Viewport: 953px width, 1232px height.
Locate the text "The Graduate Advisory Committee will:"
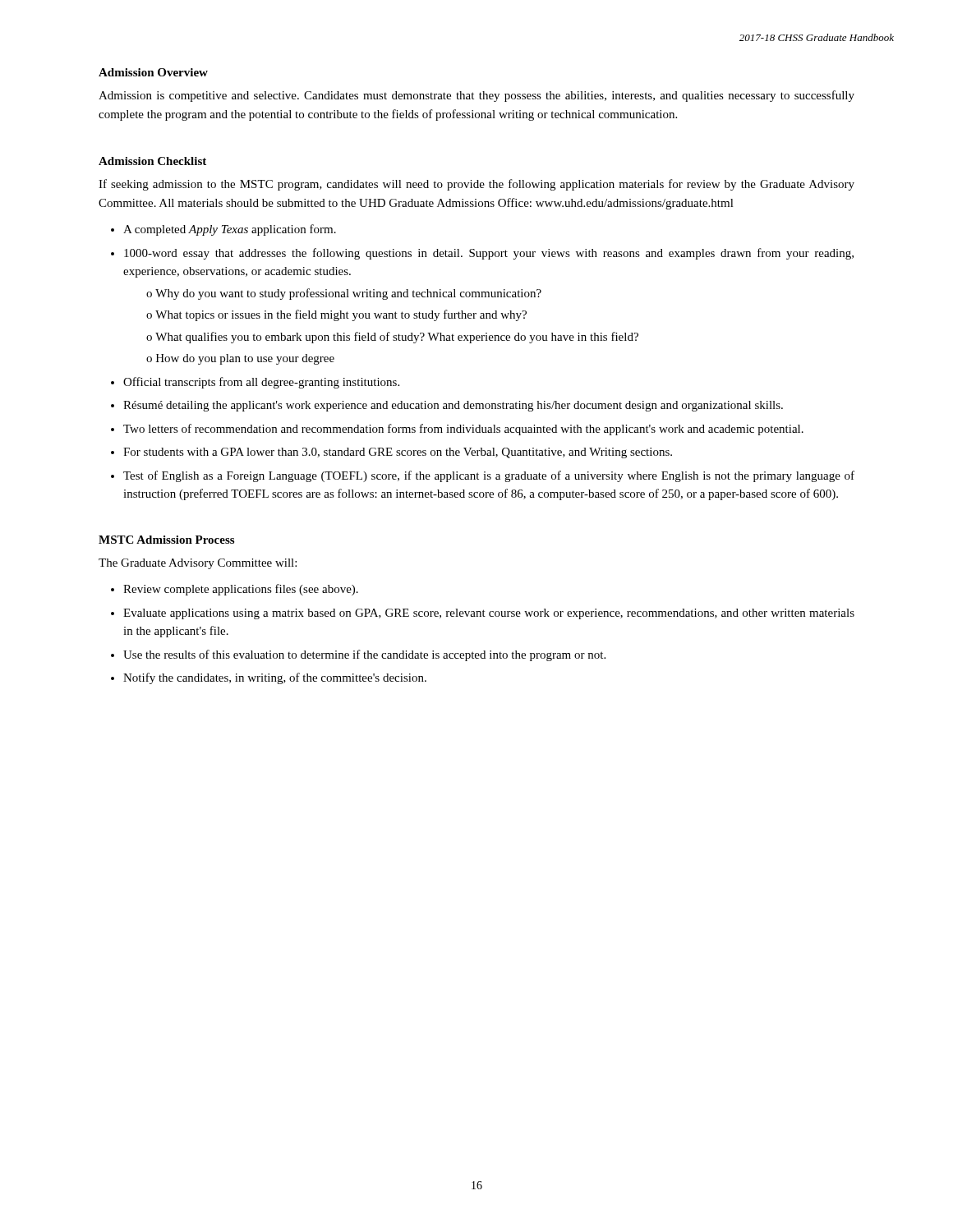click(x=198, y=562)
